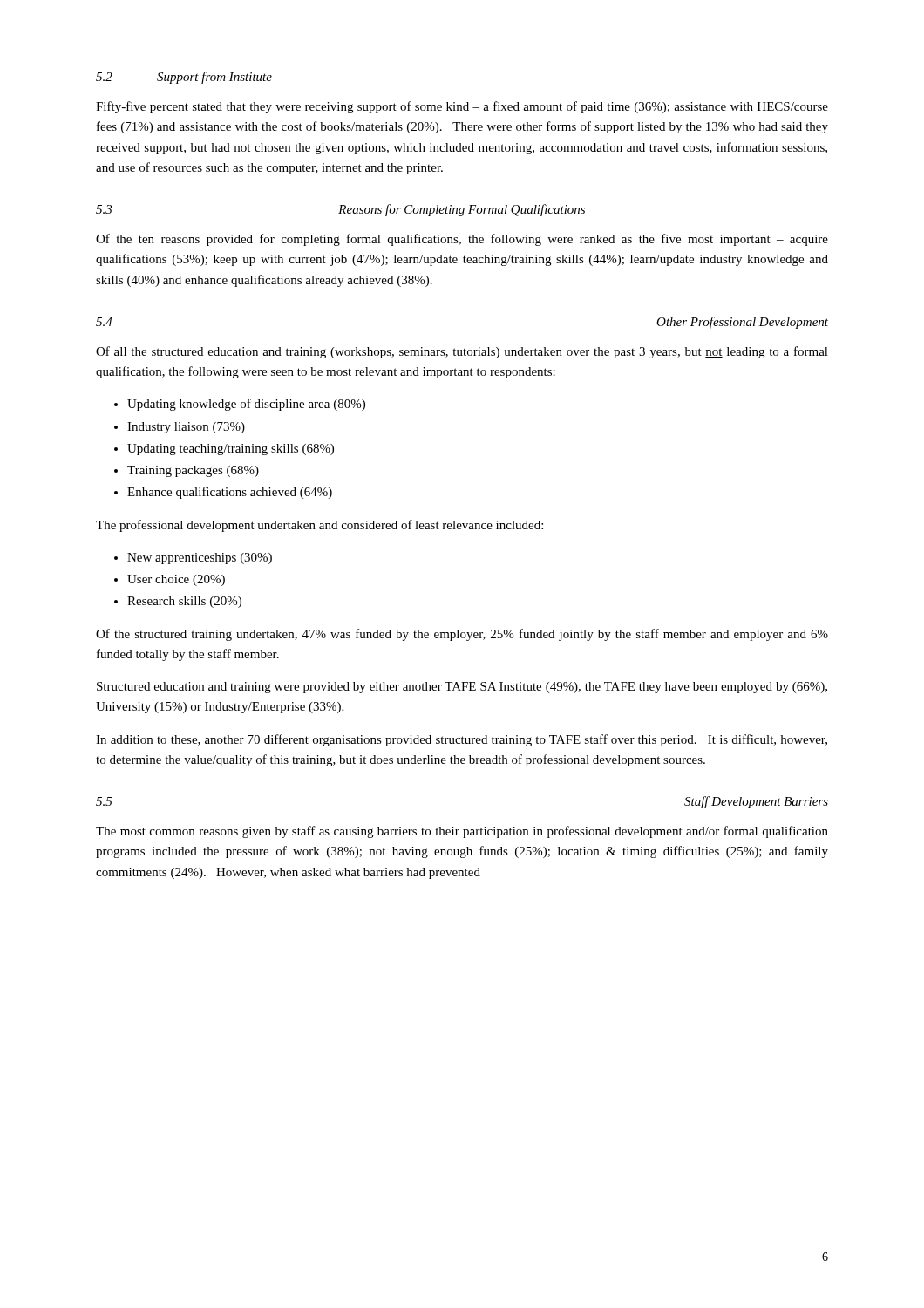Viewport: 924px width, 1308px height.
Task: Click on the list item with the text "Updating knowledge of discipline area (80%)"
Action: (240, 405)
